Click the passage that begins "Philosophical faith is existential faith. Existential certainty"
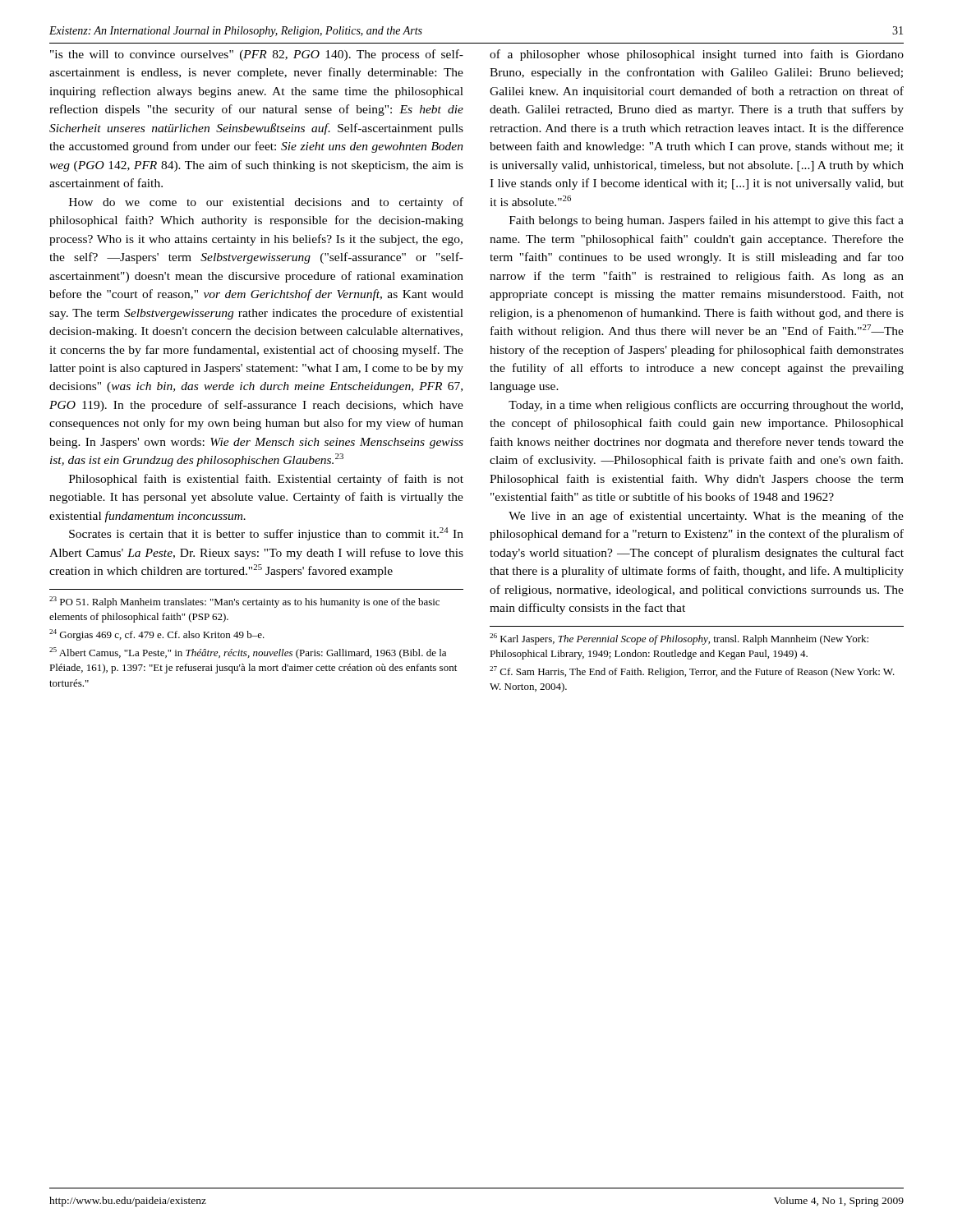The height and width of the screenshot is (1232, 953). (256, 497)
